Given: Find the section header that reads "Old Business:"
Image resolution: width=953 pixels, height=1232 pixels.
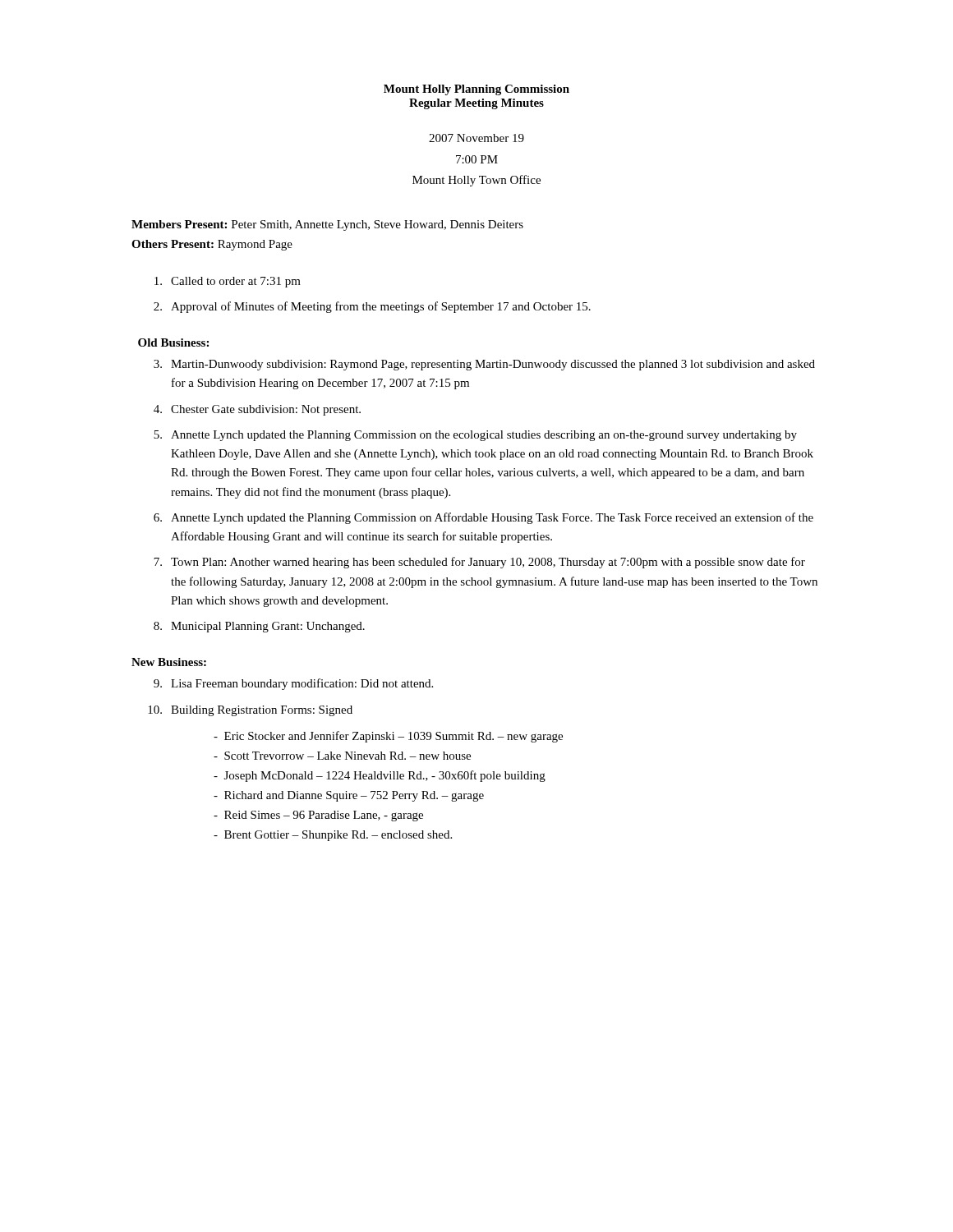Looking at the screenshot, I should [x=171, y=342].
